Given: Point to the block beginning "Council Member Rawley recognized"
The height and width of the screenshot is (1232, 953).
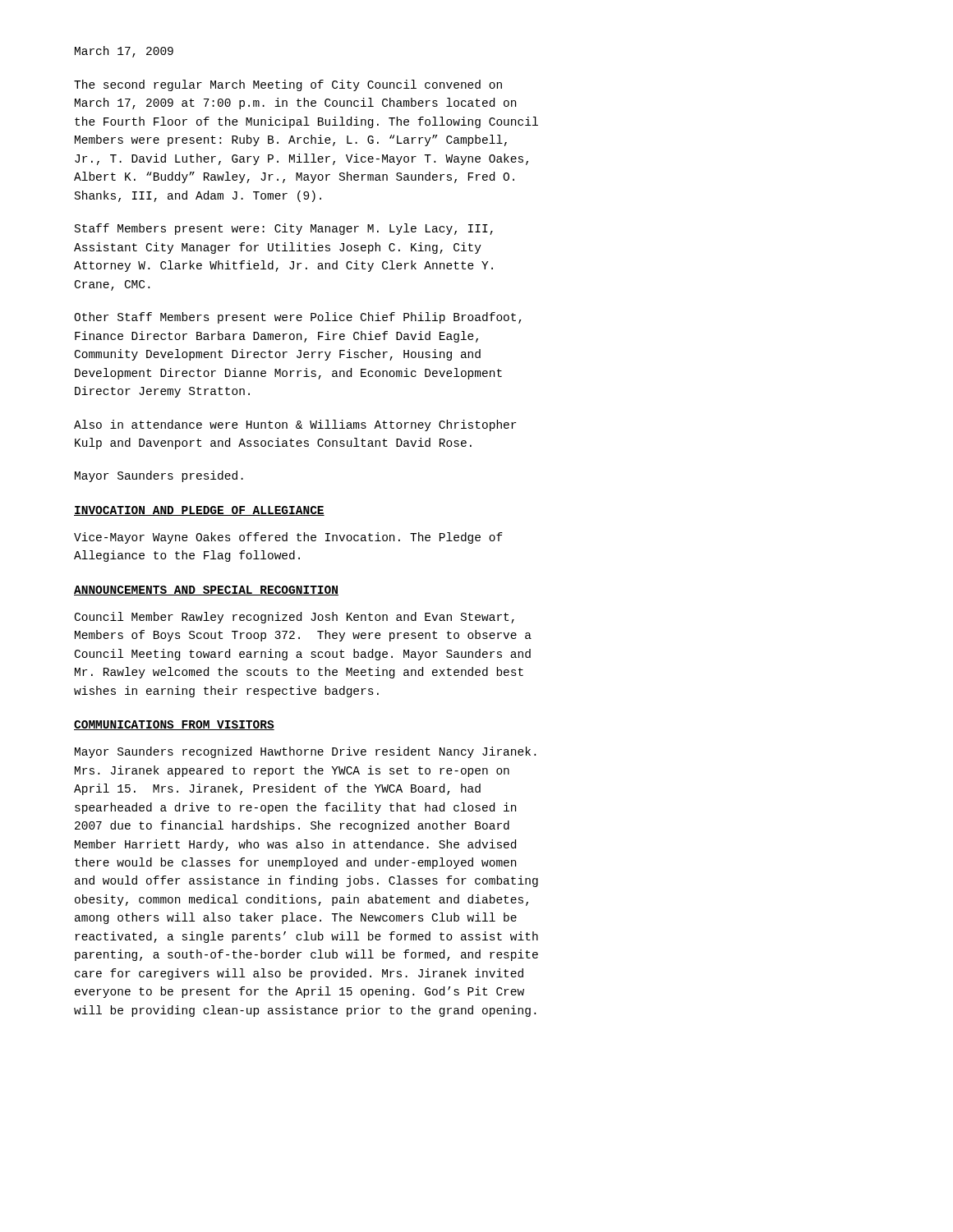Looking at the screenshot, I should 303,654.
